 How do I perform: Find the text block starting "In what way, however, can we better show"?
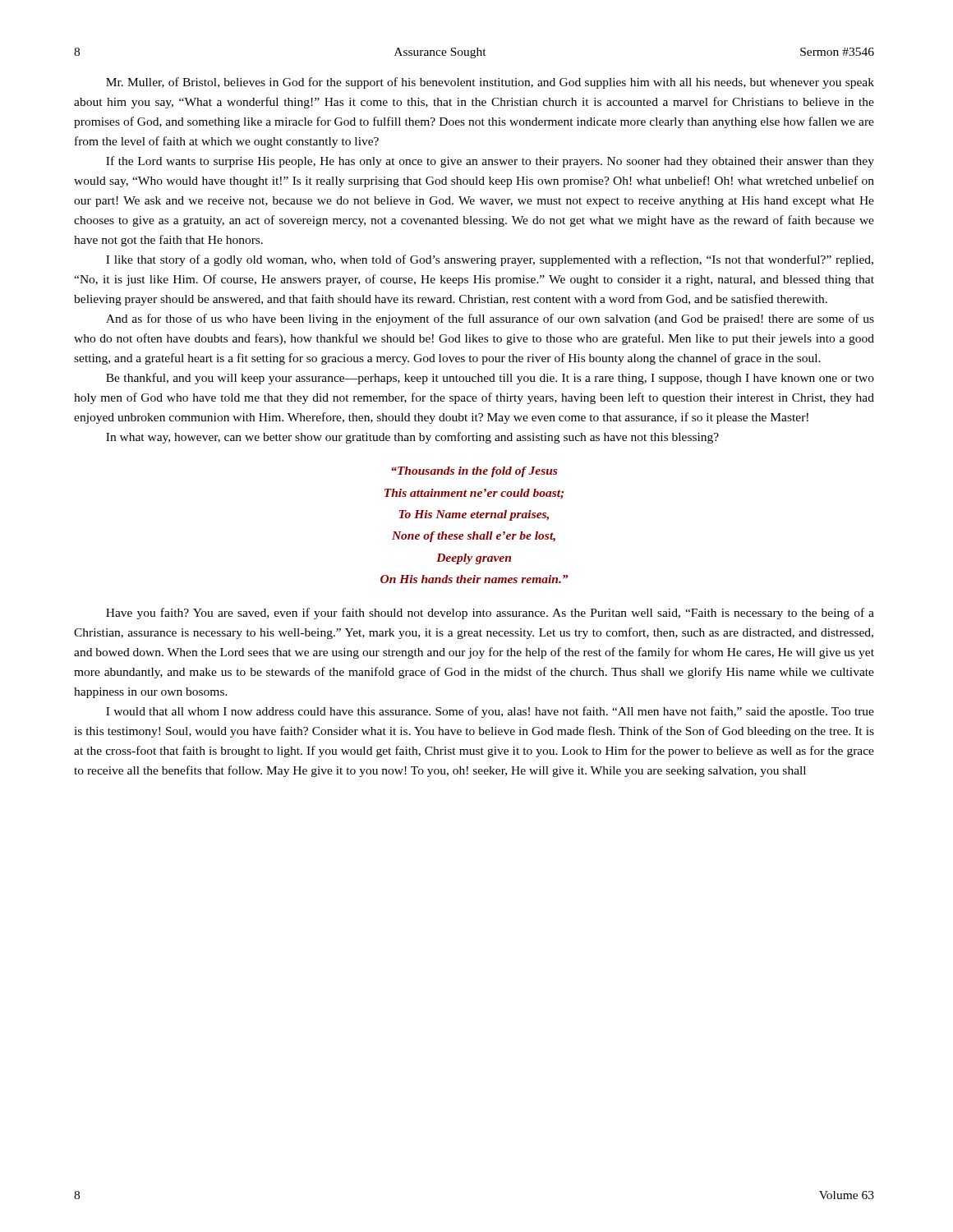pos(412,437)
